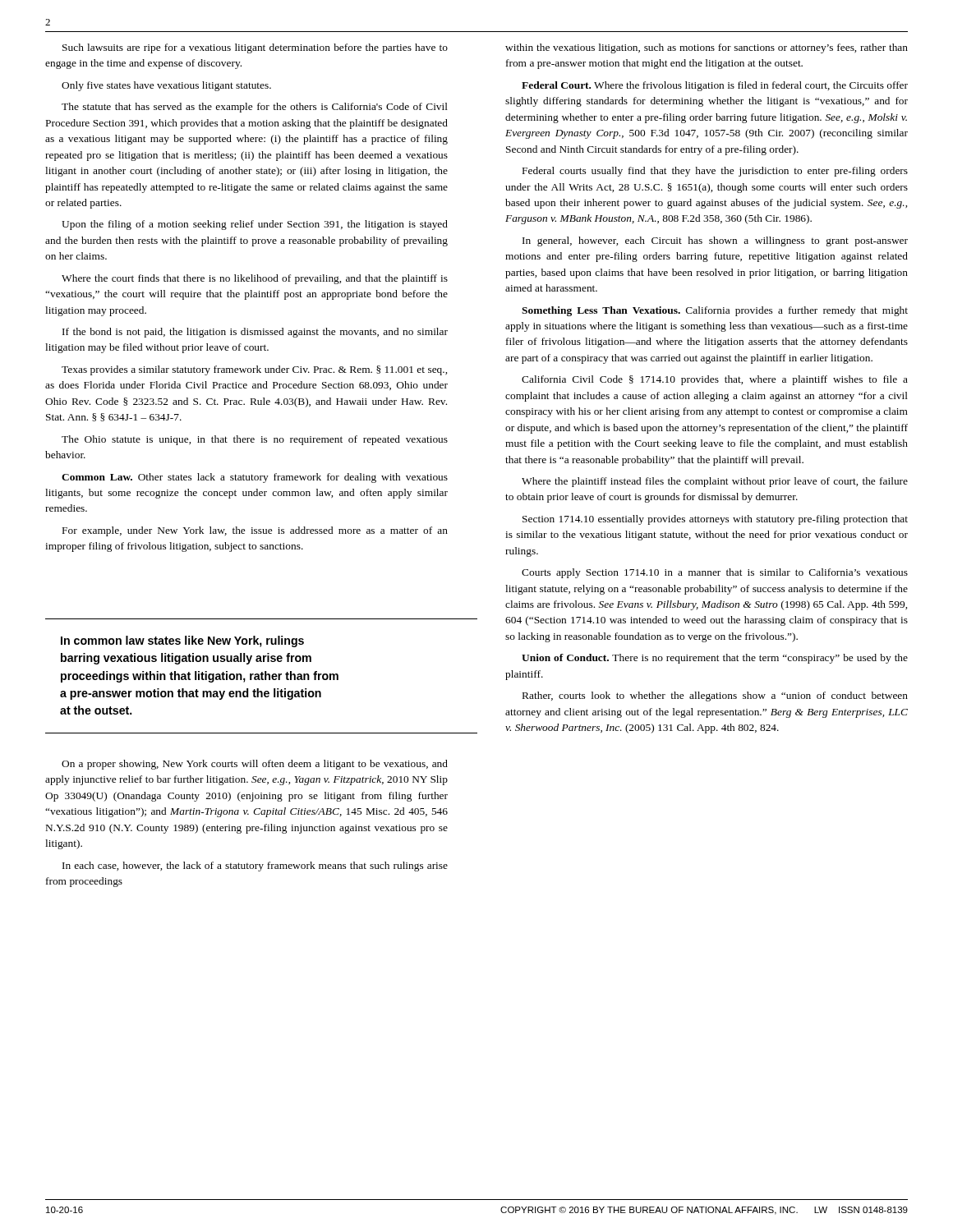Image resolution: width=953 pixels, height=1232 pixels.
Task: Select the text block that reads "In common law states like New York,"
Action: click(261, 676)
